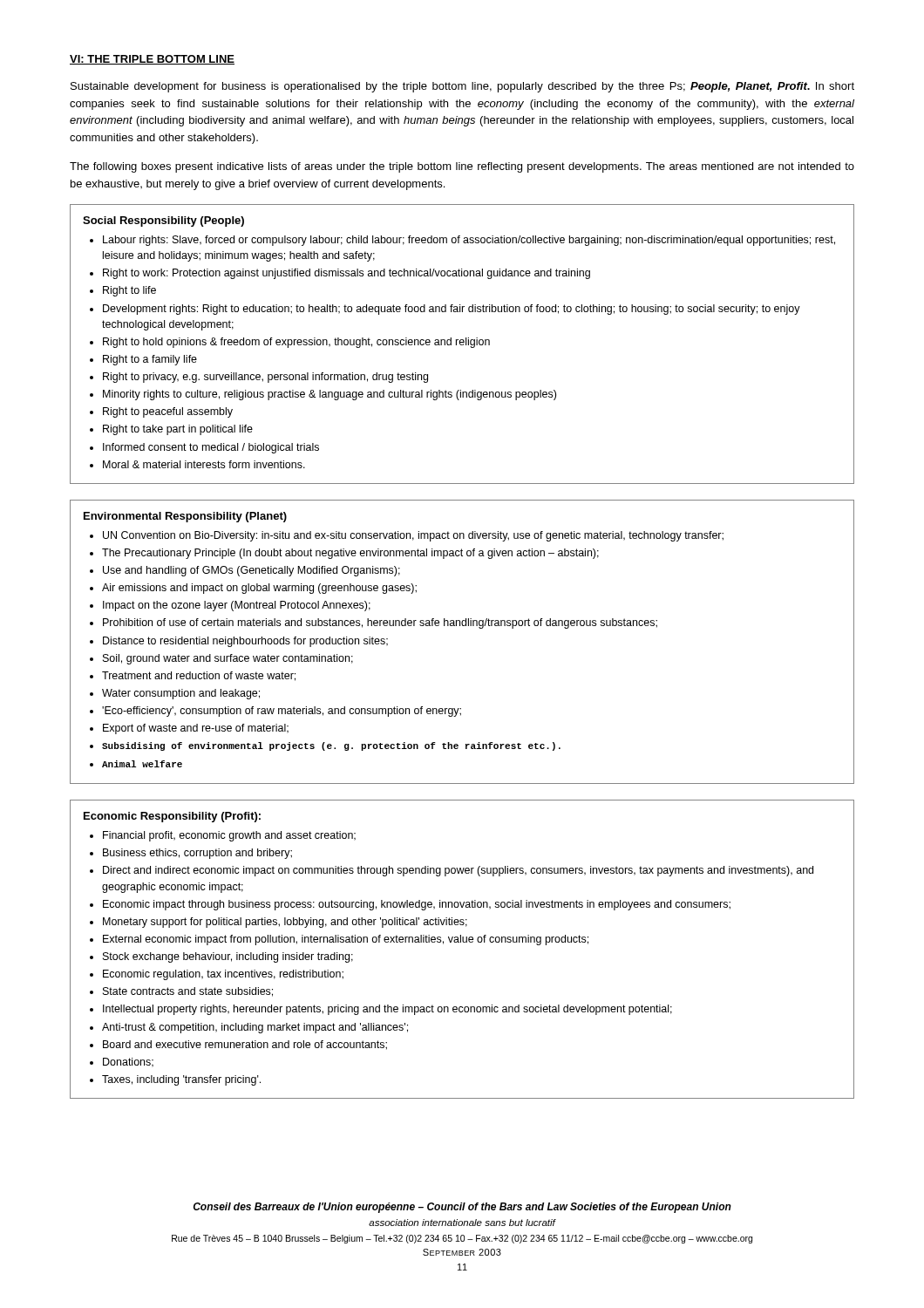
Task: Locate the table with the text "Social Responsibility (People) Labour rights:"
Action: click(462, 344)
